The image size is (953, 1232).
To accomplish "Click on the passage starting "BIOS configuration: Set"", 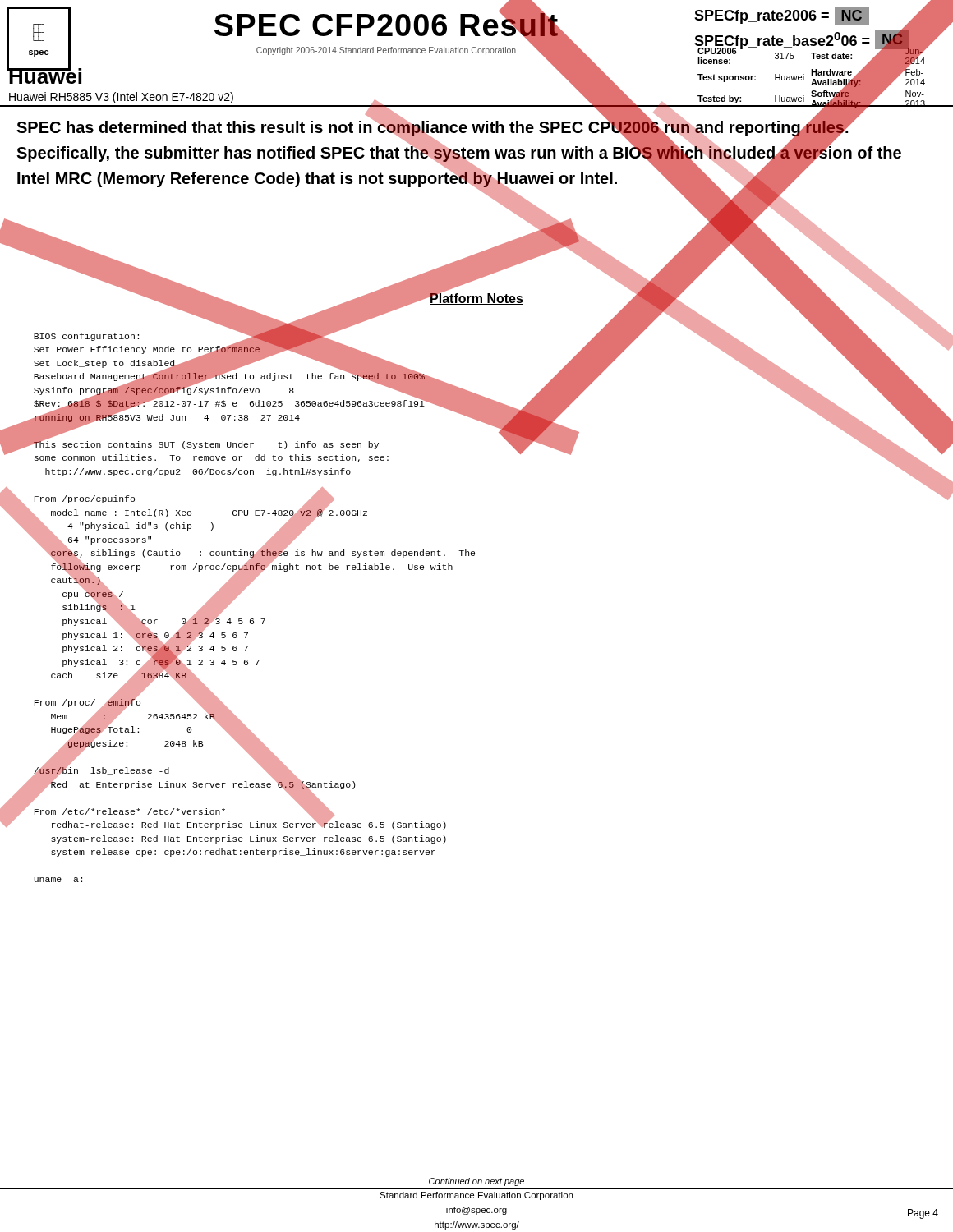I will 246,608.
